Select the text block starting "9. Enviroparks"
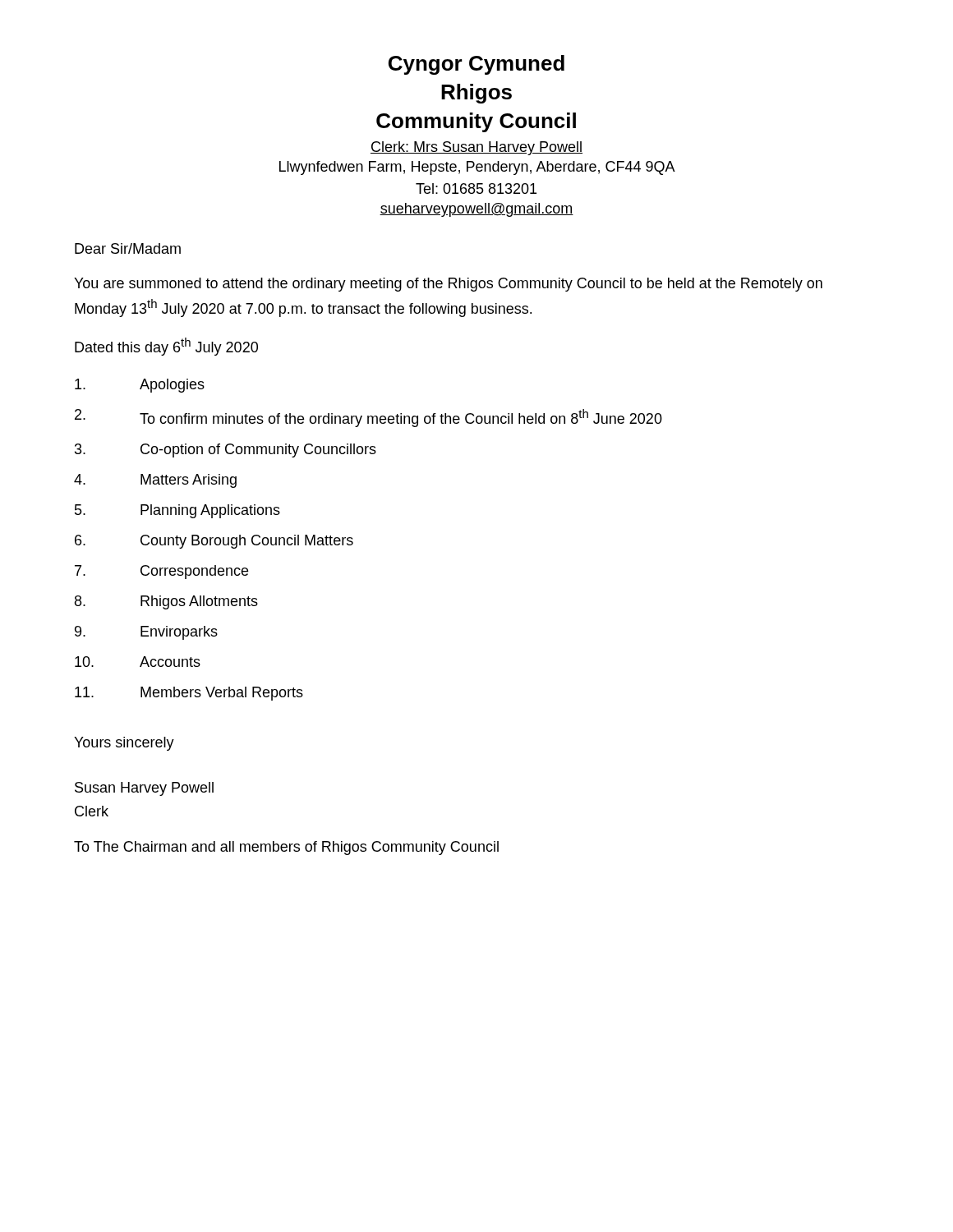This screenshot has width=953, height=1232. [146, 633]
